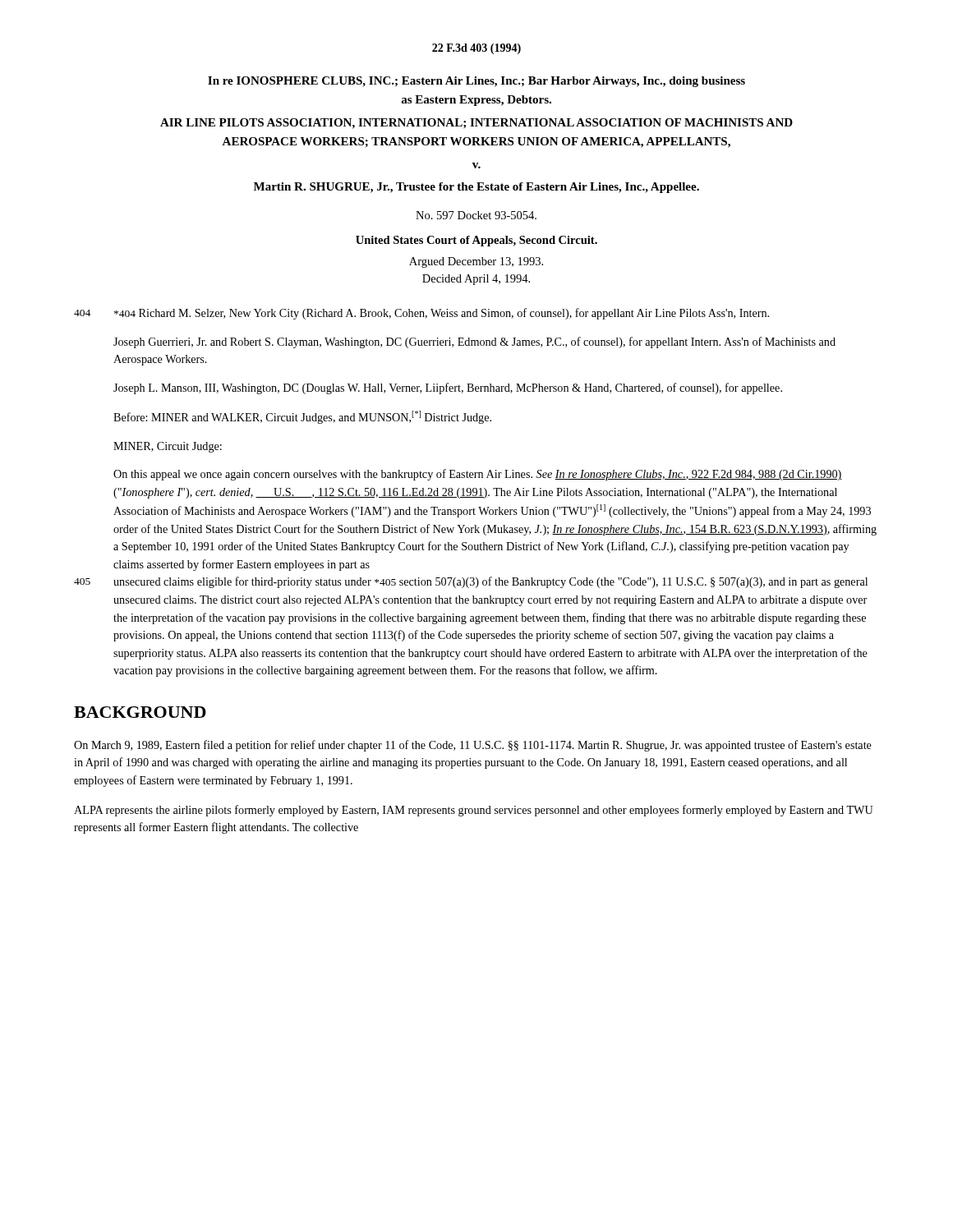Screen dimensions: 1232x953
Task: Click on the text block starting "On March 9, 1989, Eastern"
Action: [x=473, y=763]
